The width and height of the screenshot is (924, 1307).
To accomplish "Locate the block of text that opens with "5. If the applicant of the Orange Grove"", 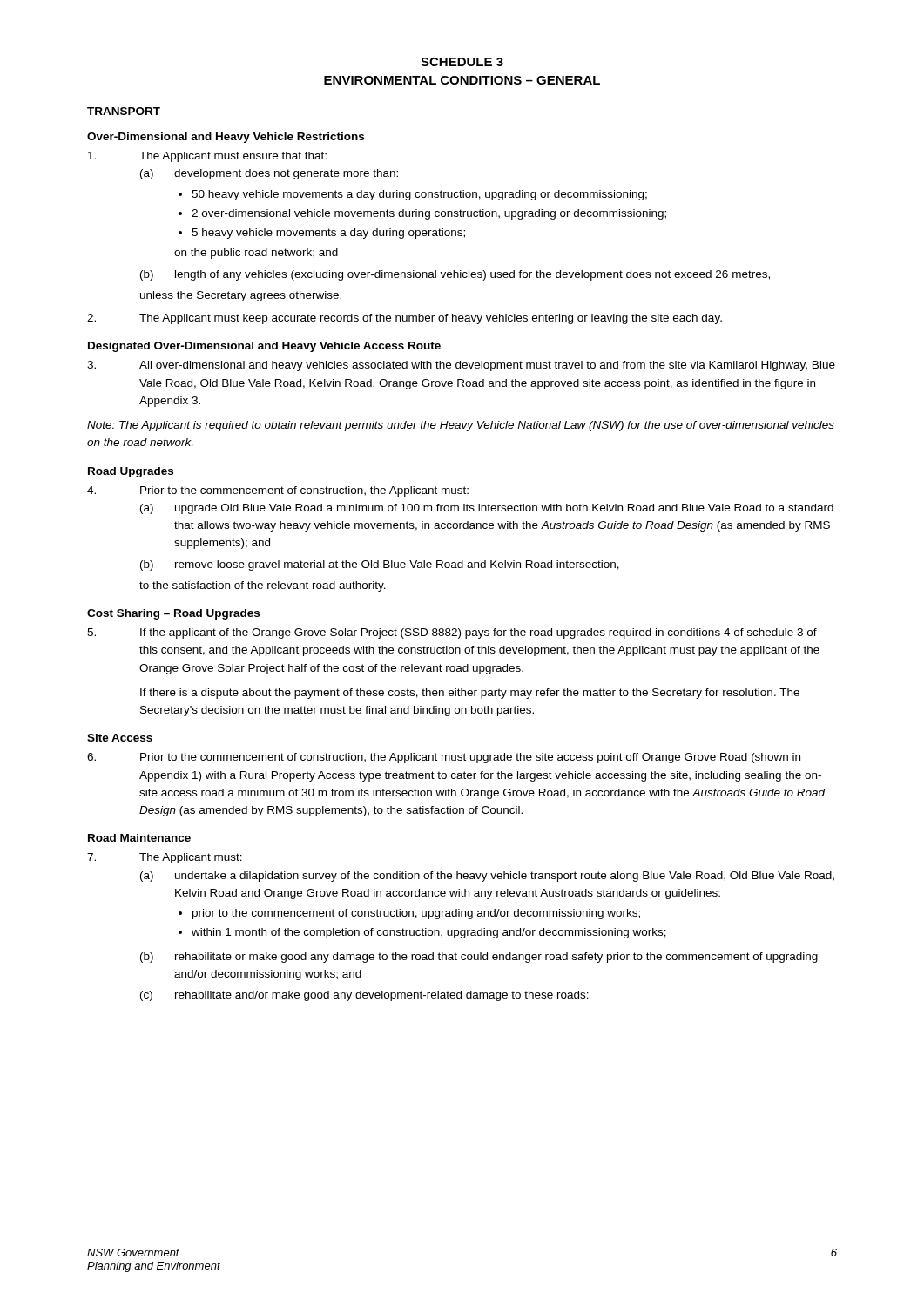I will [462, 671].
